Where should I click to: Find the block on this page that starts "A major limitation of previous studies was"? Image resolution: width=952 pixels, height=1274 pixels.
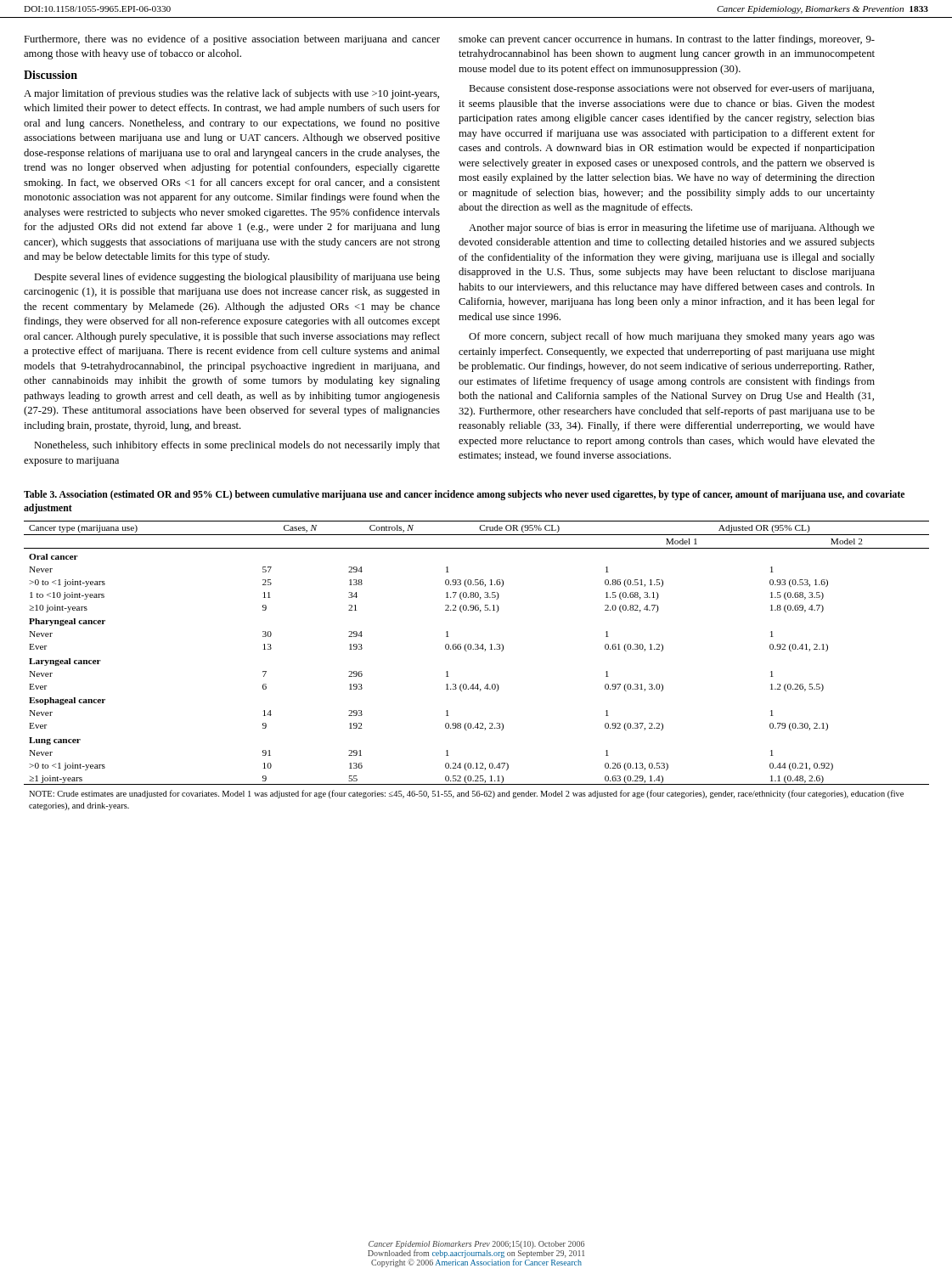232,277
